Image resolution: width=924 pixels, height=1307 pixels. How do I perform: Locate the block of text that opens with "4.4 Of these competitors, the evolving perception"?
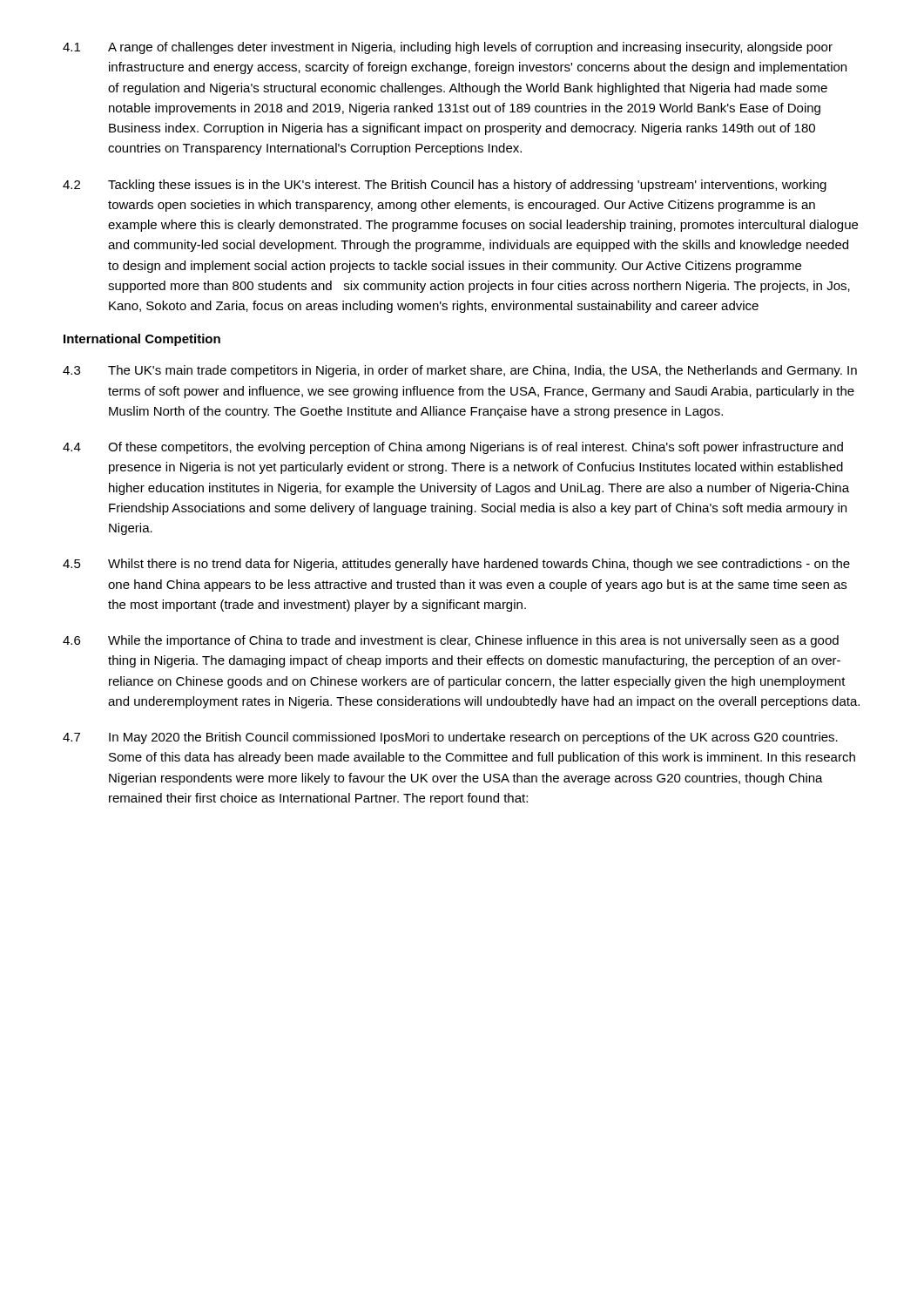point(462,487)
